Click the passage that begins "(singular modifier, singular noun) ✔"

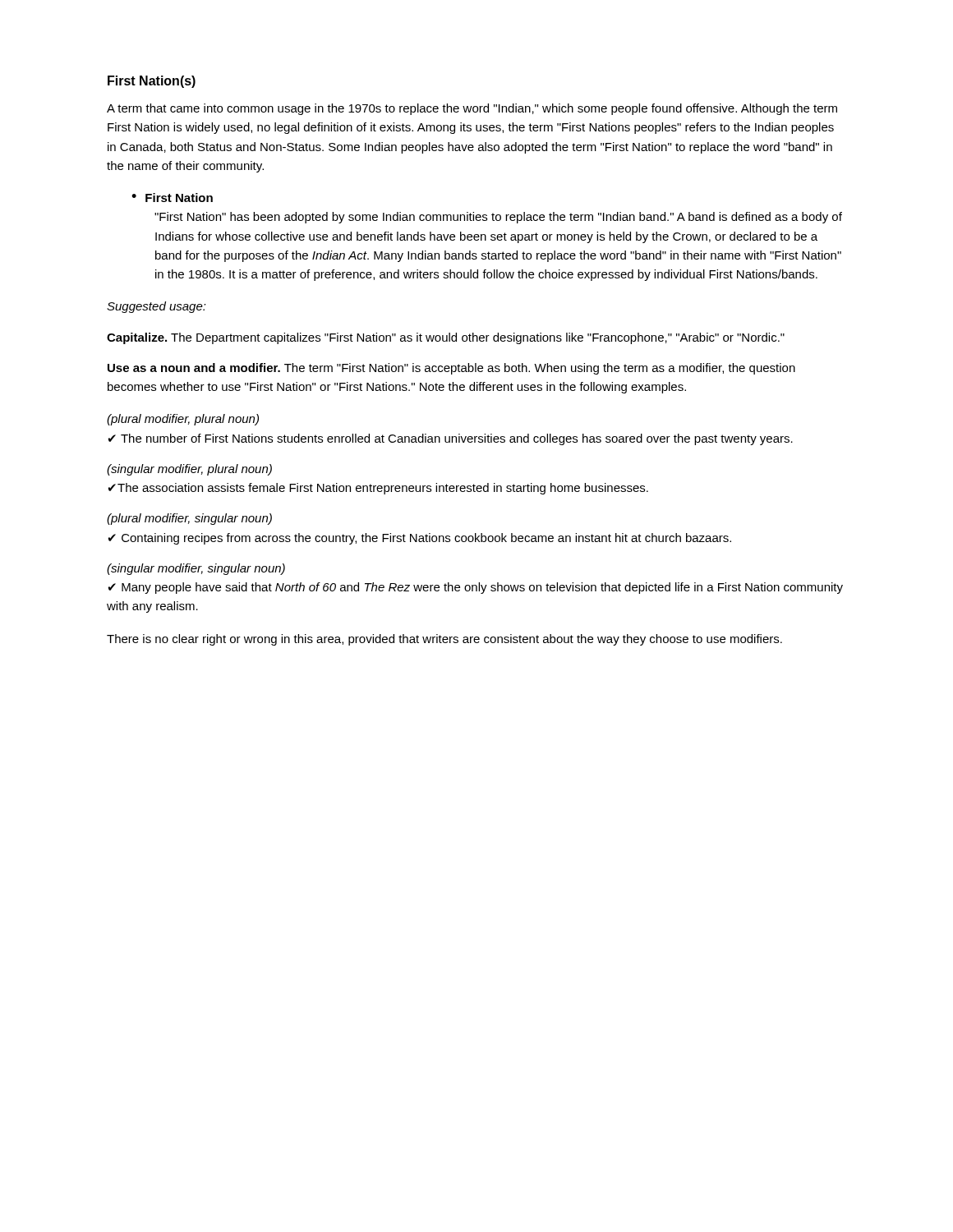tap(475, 587)
